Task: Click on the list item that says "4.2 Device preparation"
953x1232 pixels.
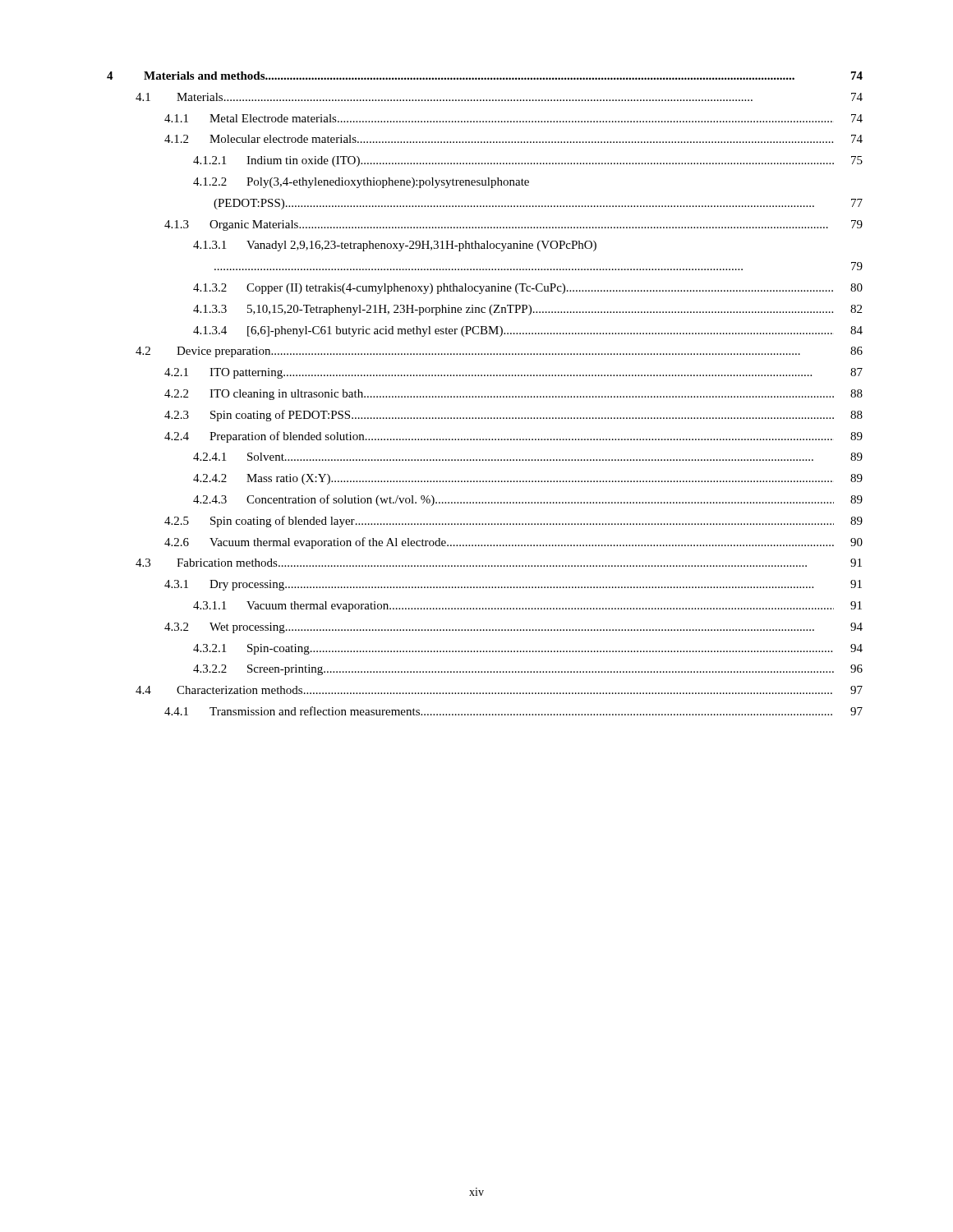Action: 499,352
